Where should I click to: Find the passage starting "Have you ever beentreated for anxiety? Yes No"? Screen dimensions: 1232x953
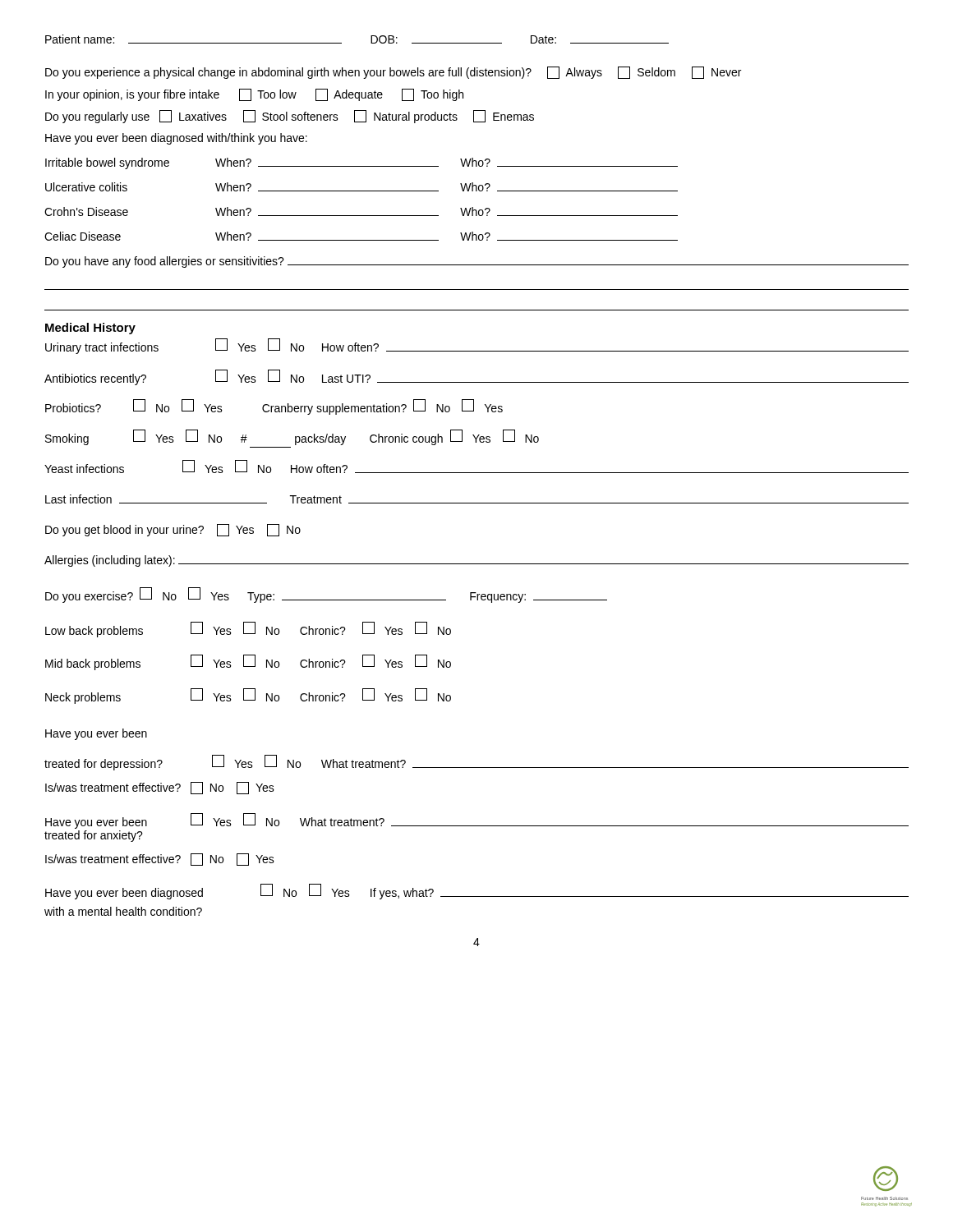click(476, 827)
